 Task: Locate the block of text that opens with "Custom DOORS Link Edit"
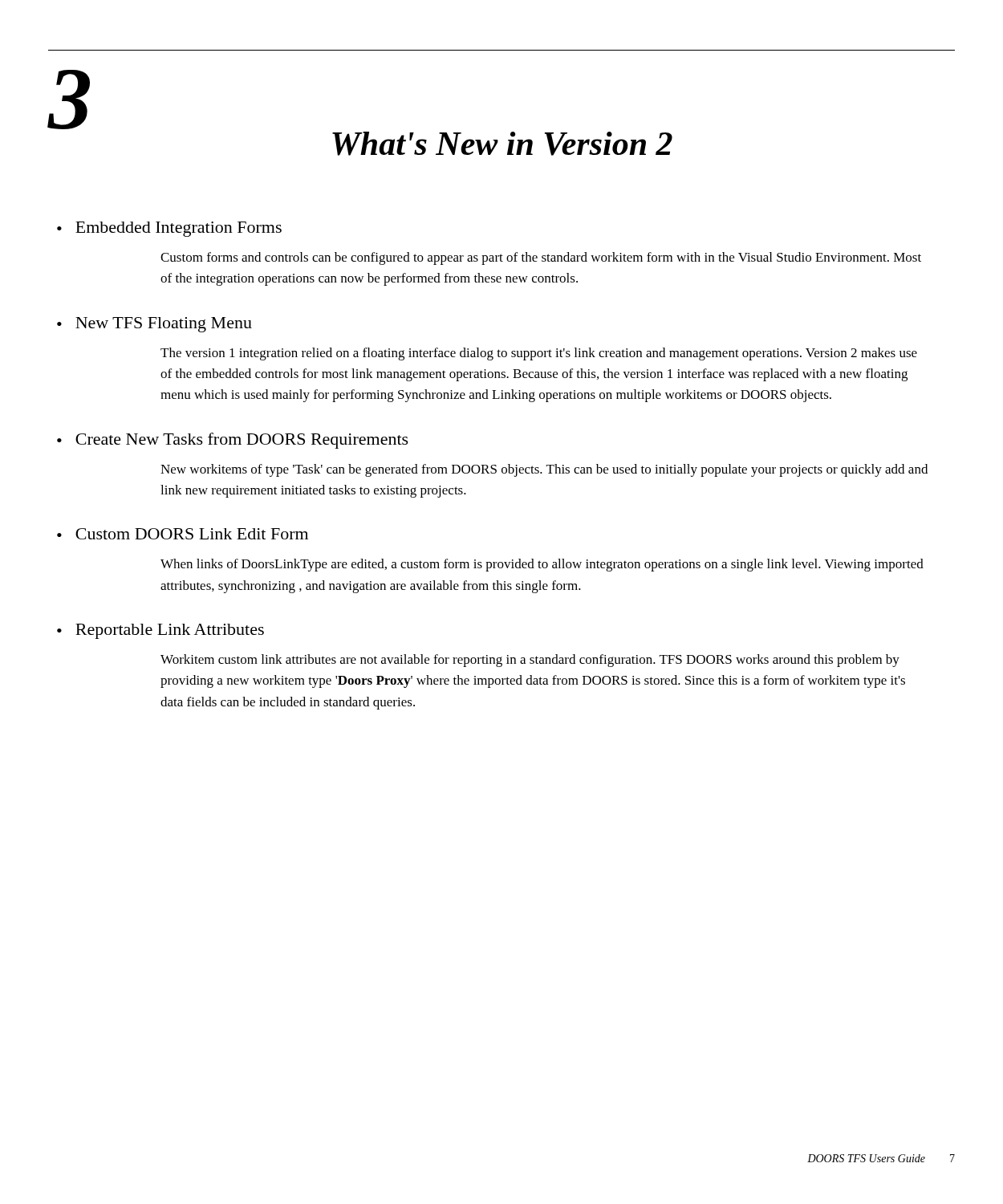tap(192, 534)
